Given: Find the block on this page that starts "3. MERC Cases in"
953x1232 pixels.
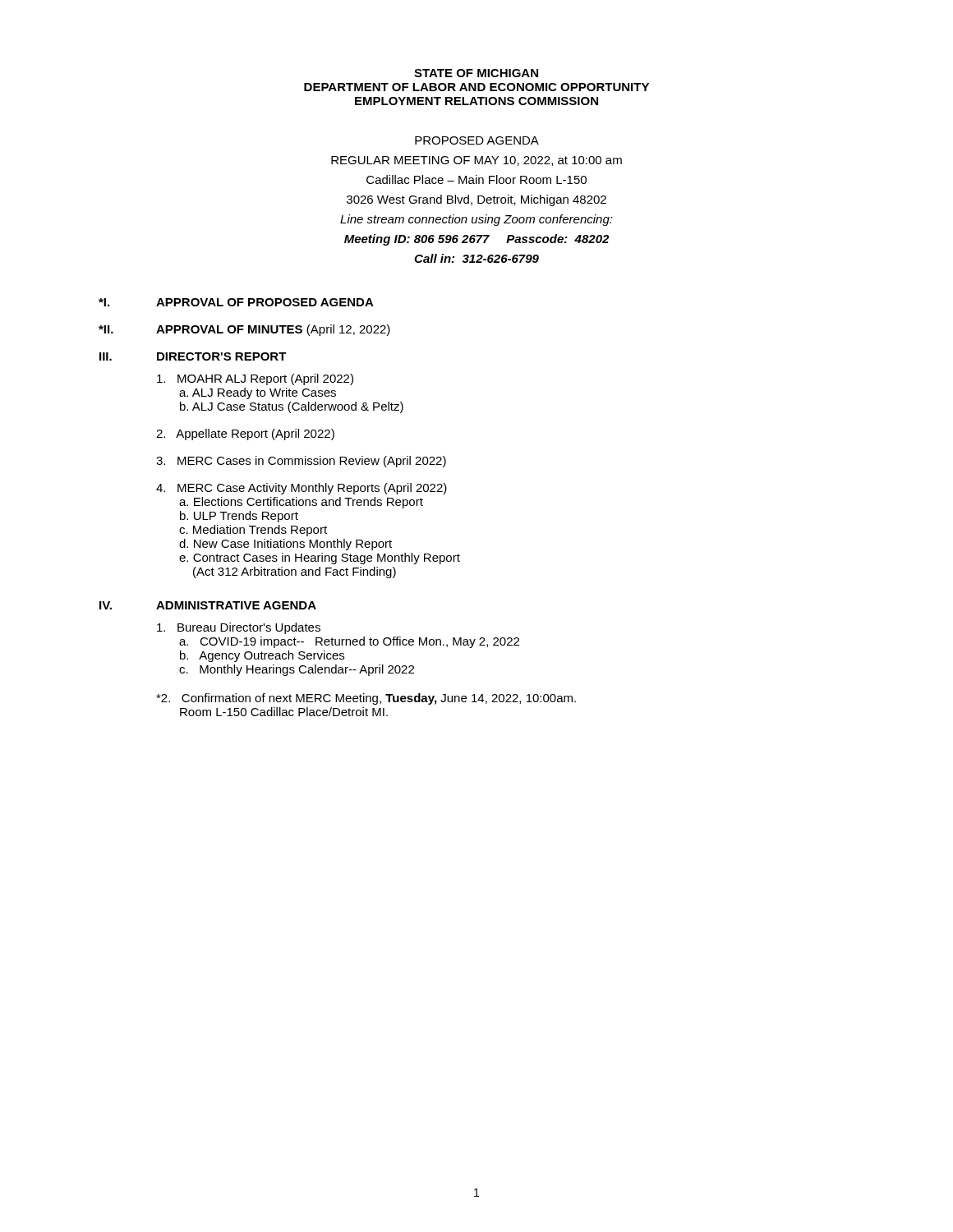Looking at the screenshot, I should [x=301, y=460].
